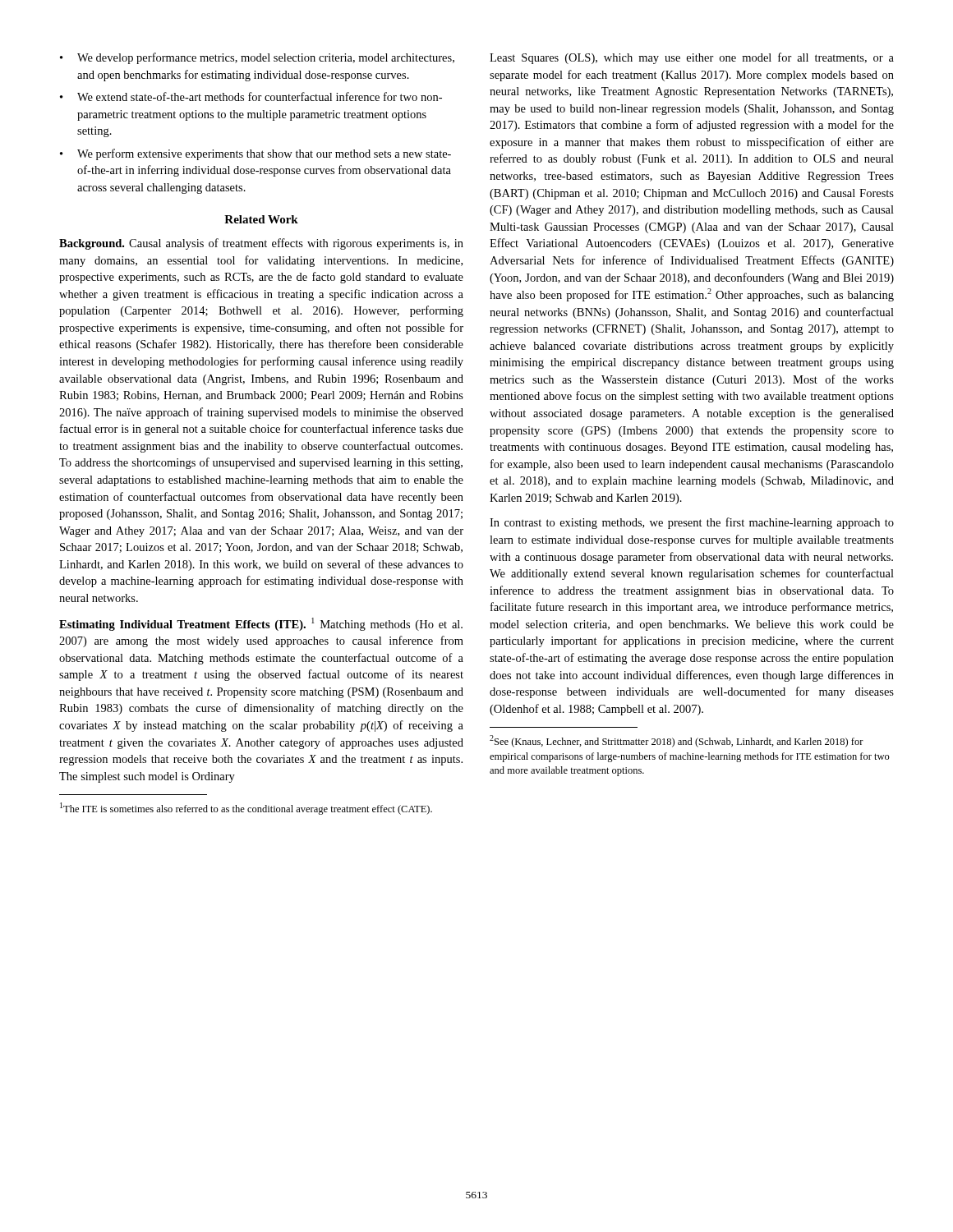The height and width of the screenshot is (1232, 953).
Task: Locate the block starting "• We develop performance metrics,"
Action: [261, 66]
